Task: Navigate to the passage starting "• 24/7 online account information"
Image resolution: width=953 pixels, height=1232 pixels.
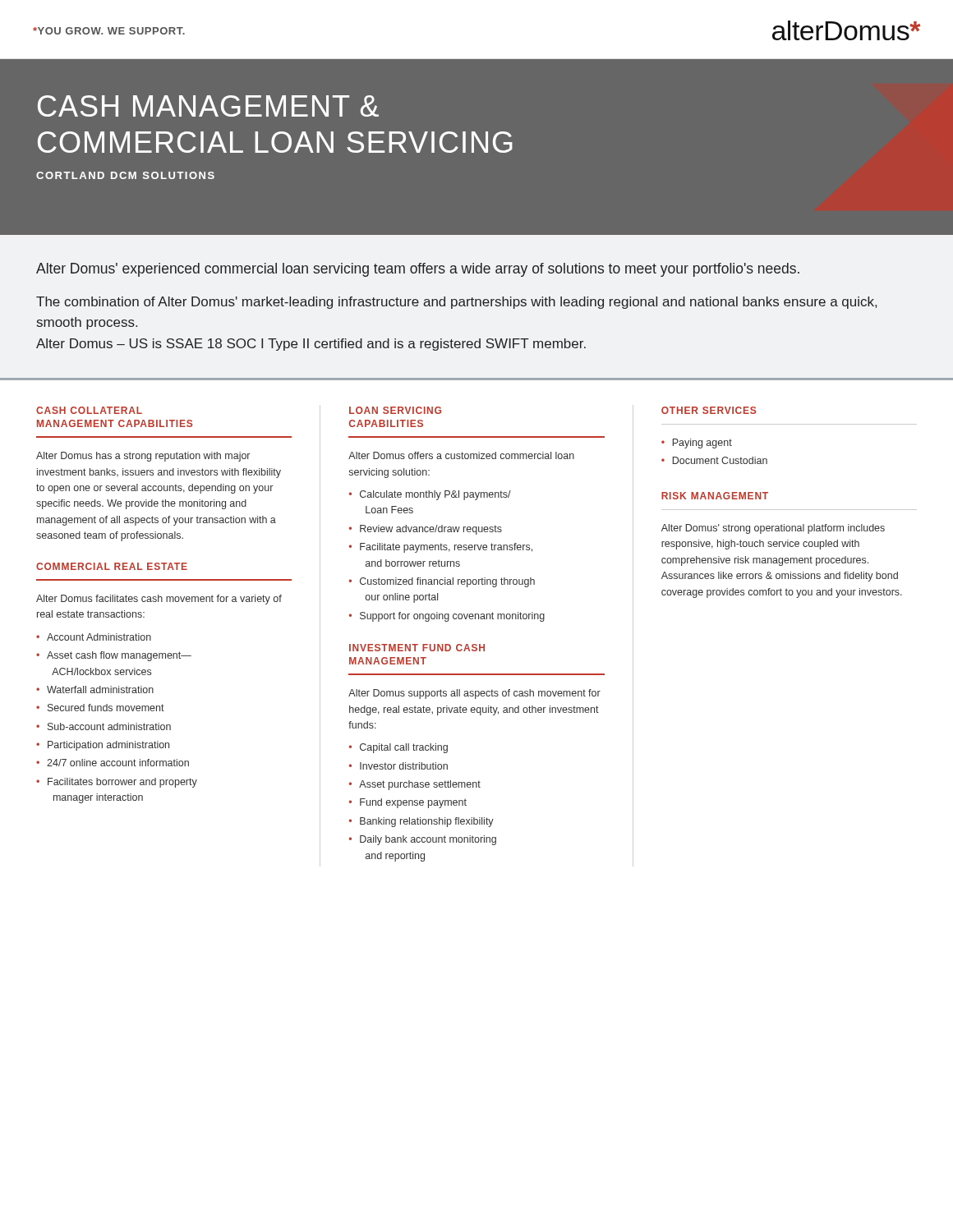Action: coord(113,764)
